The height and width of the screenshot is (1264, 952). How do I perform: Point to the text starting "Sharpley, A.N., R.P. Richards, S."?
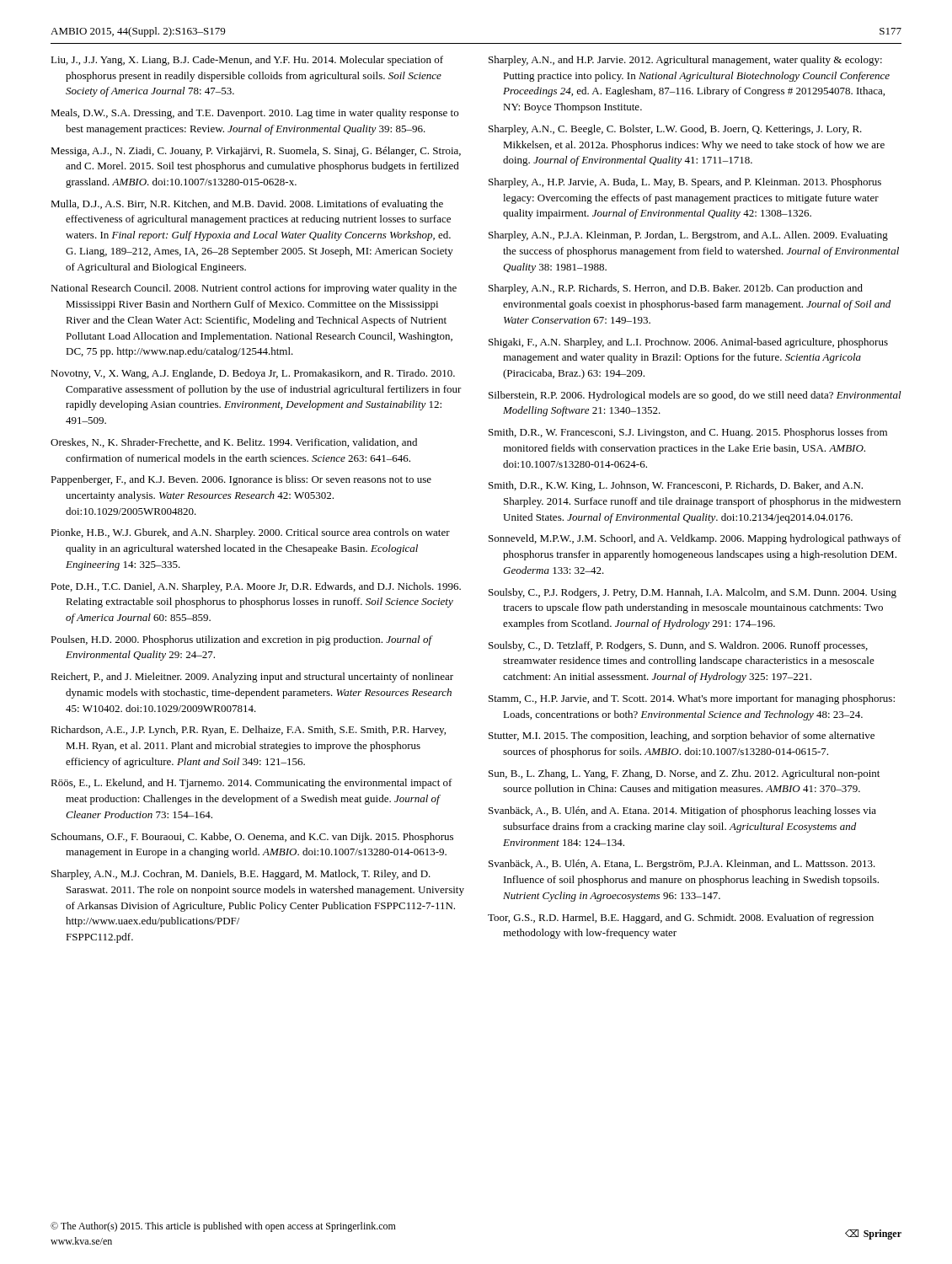689,304
